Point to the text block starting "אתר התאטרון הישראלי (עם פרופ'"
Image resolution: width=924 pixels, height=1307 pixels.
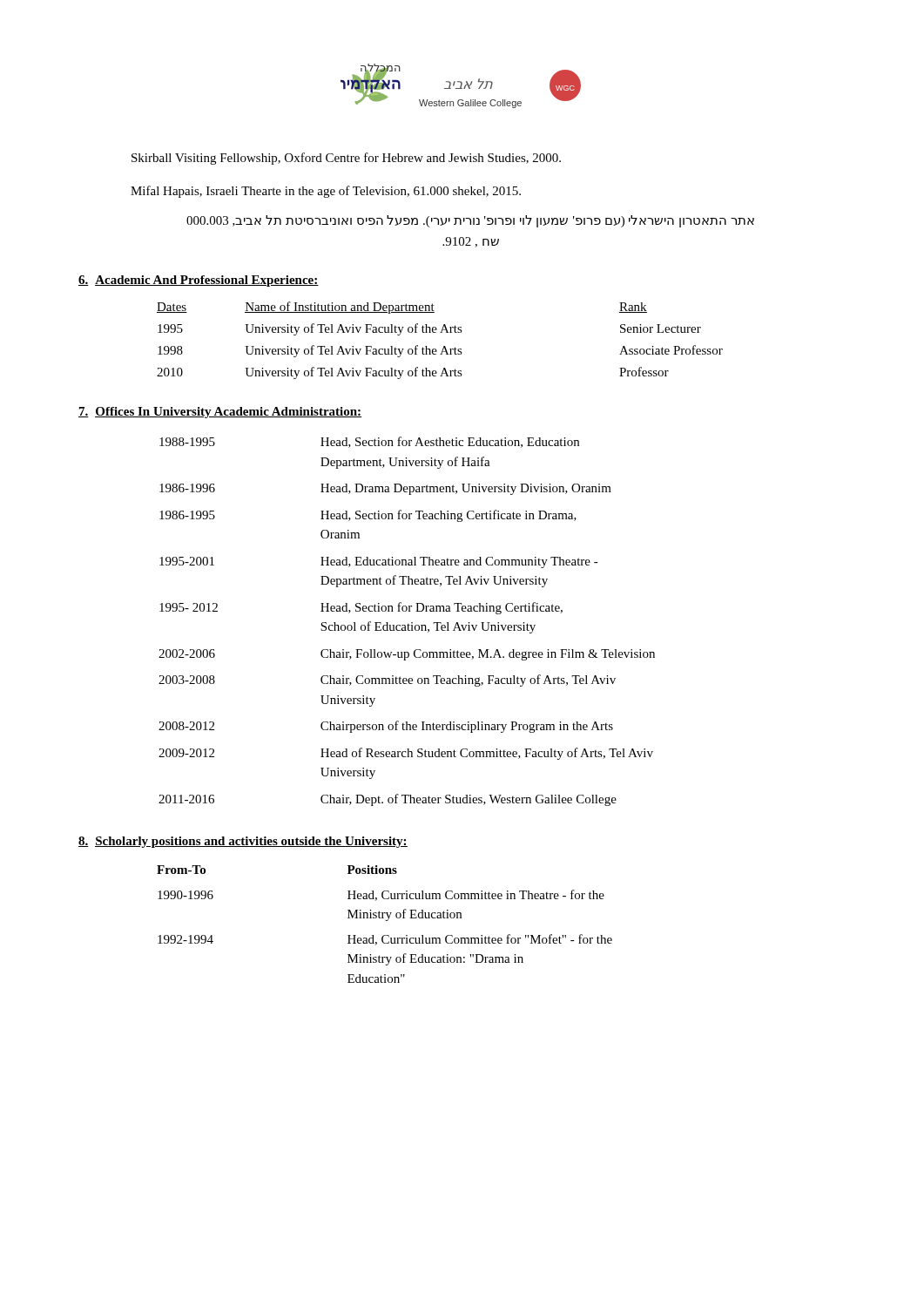pos(471,231)
